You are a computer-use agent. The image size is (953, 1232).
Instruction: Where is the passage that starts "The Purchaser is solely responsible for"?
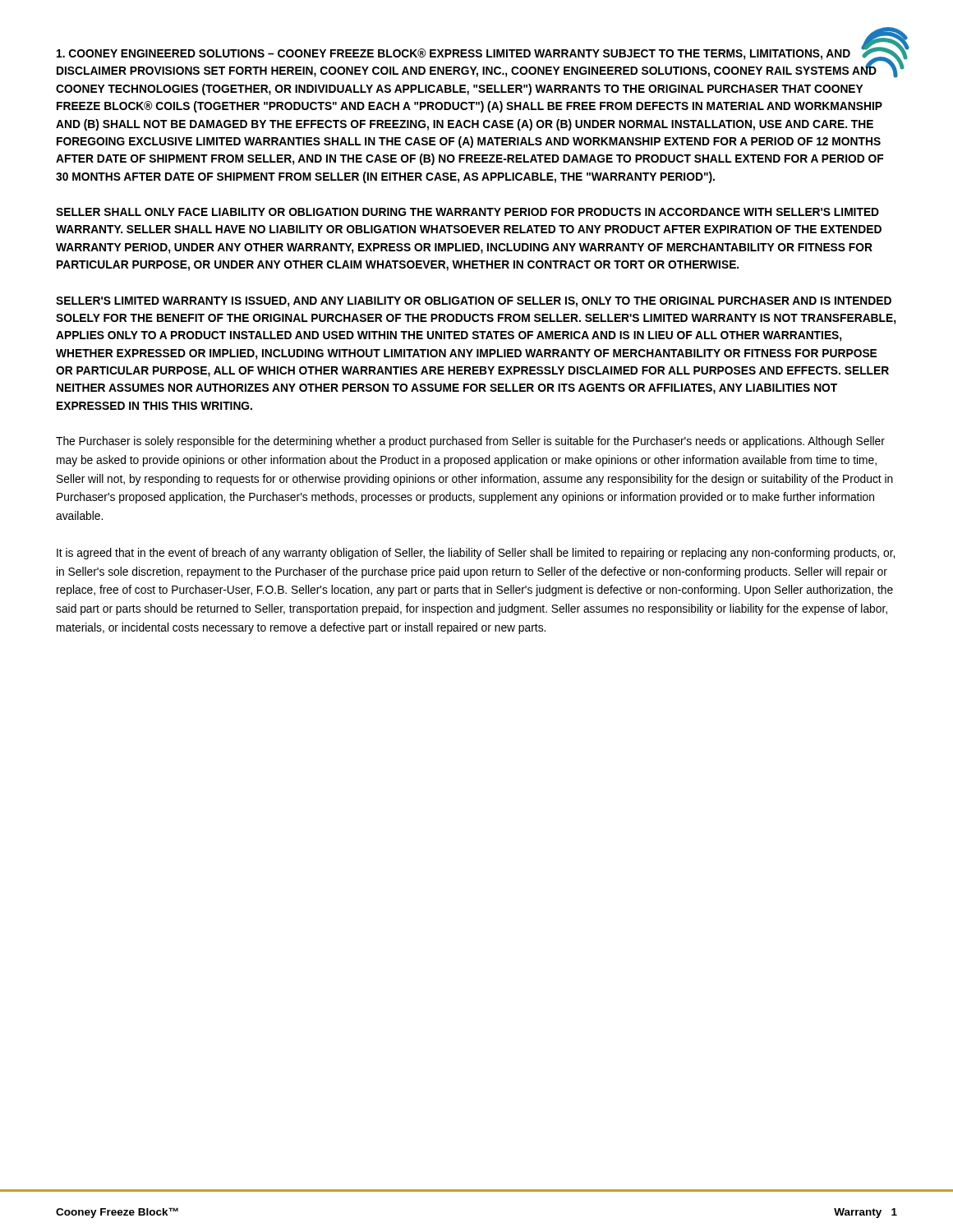(x=474, y=479)
